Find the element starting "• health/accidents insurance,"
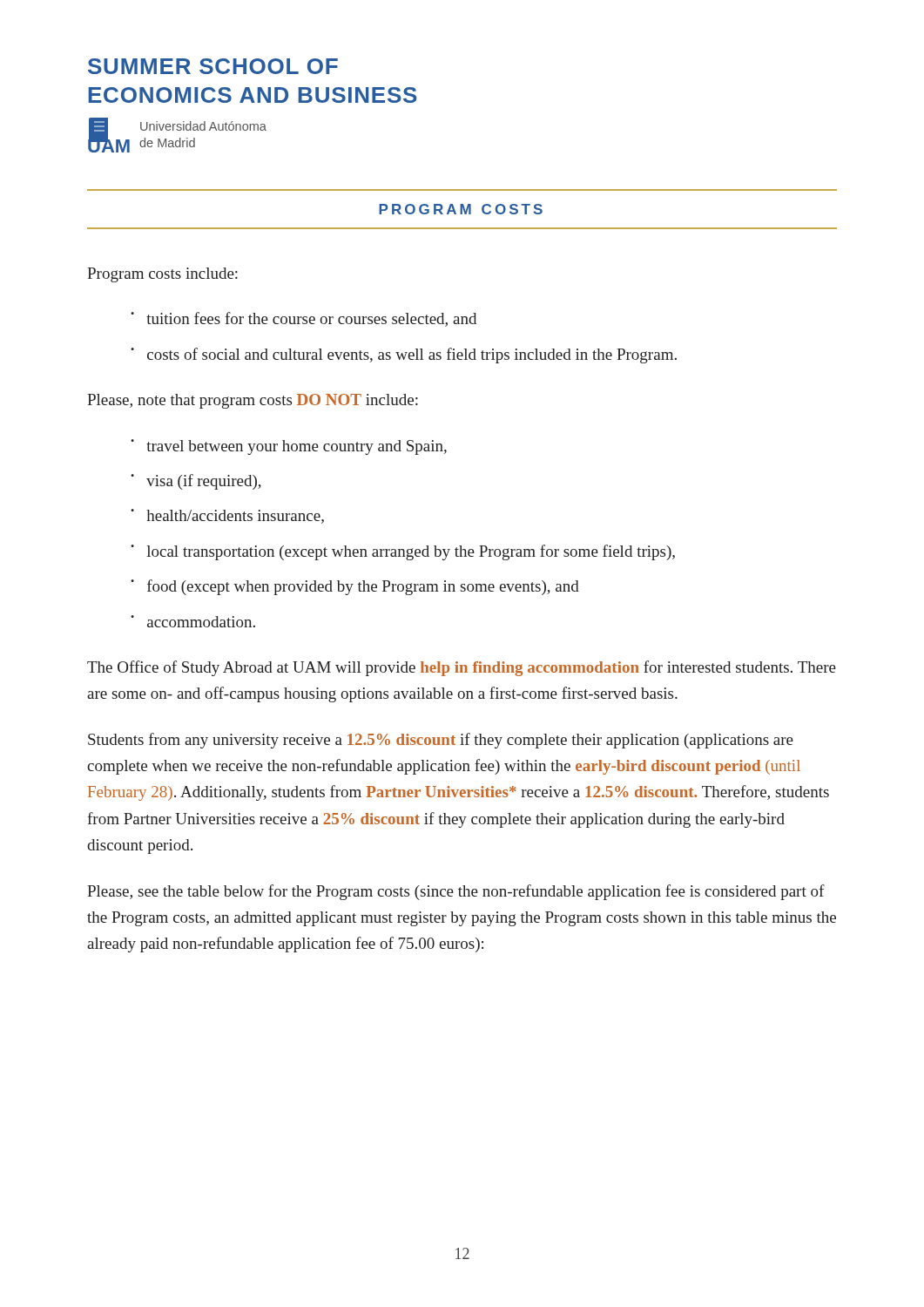Screen dimensions: 1307x924 [228, 516]
